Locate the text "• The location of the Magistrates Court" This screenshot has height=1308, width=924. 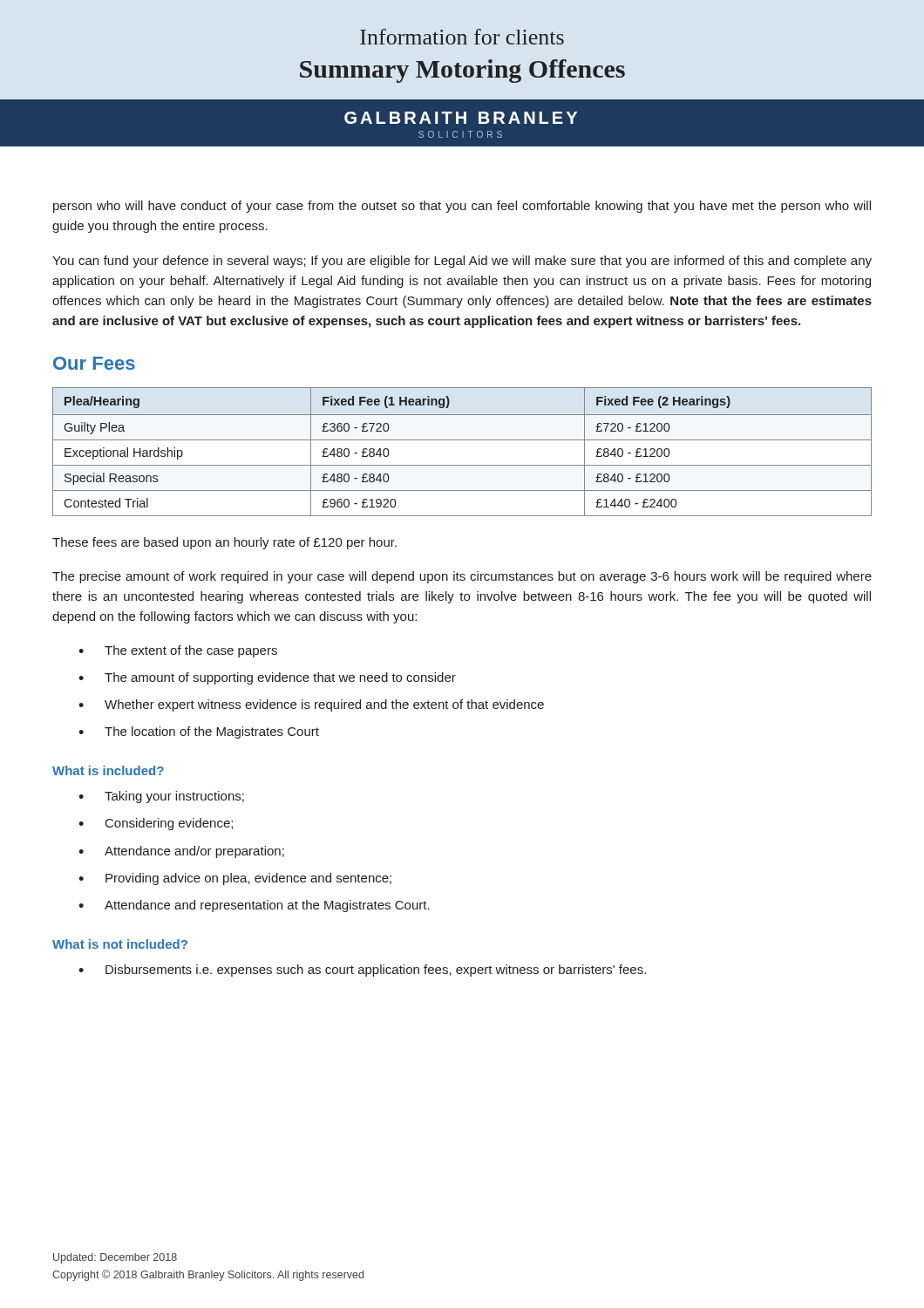tap(199, 732)
